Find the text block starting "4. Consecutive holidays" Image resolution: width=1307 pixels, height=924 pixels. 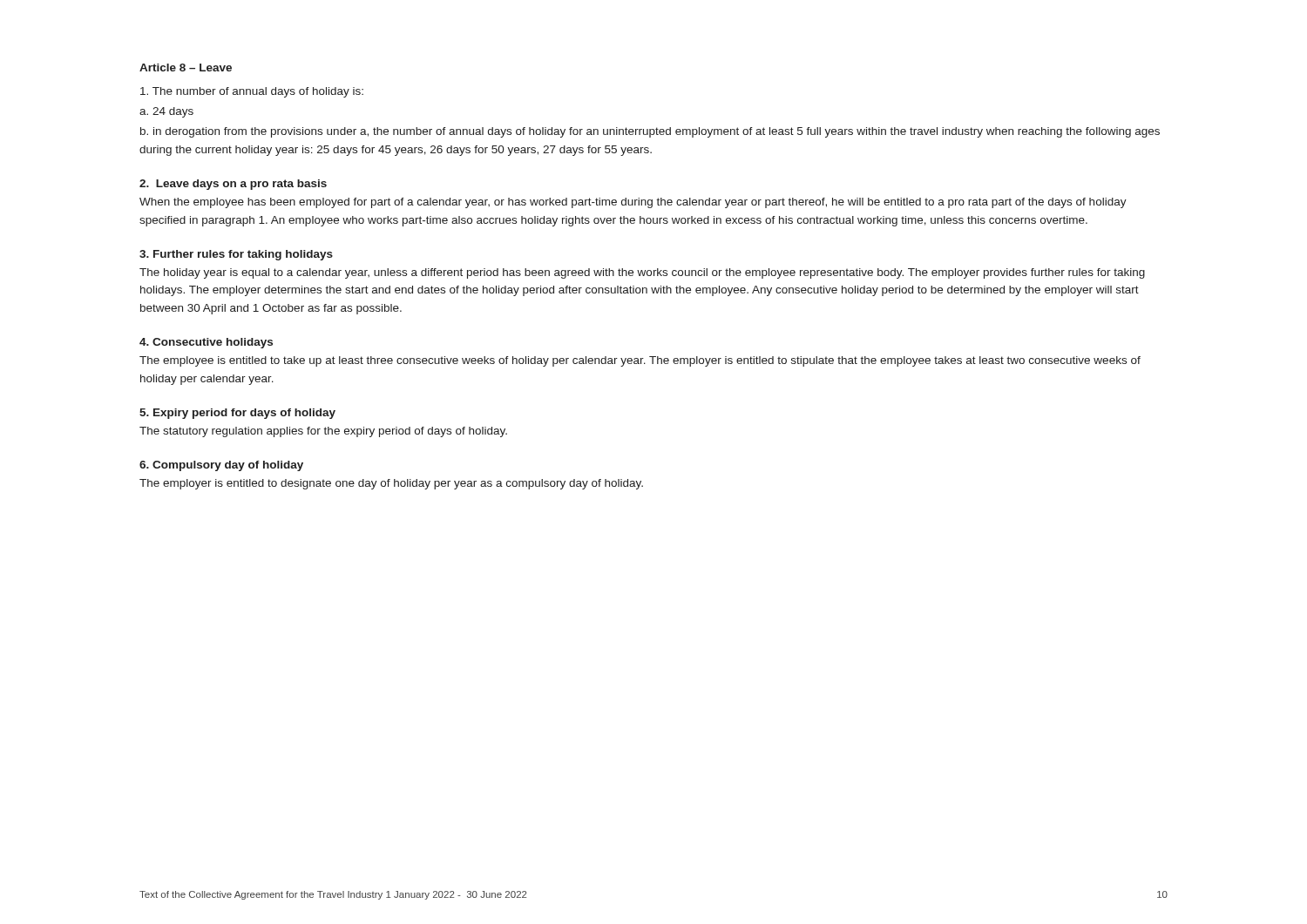tap(206, 342)
